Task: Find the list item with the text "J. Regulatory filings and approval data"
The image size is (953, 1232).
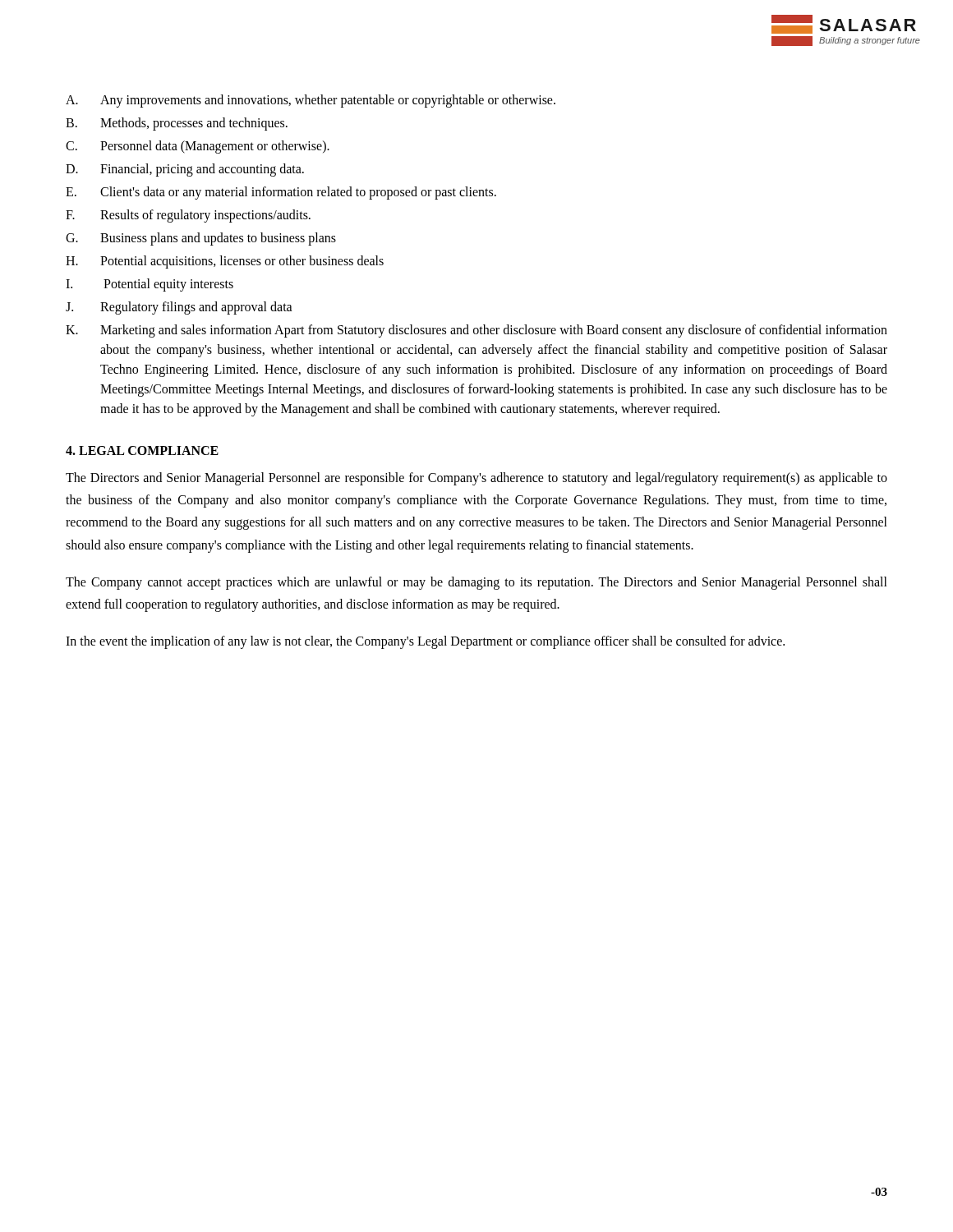Action: tap(179, 308)
